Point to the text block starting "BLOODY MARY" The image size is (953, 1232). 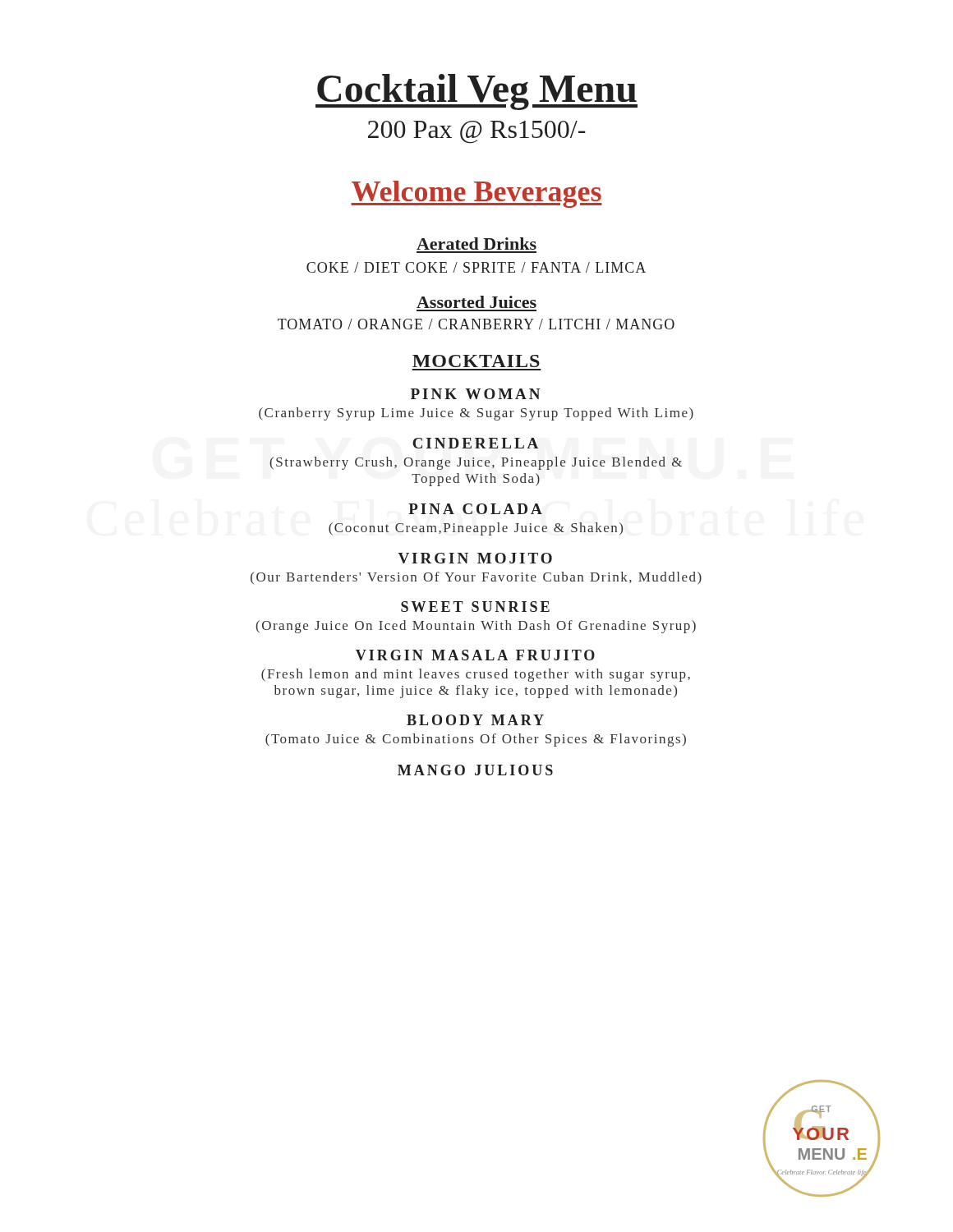(x=476, y=721)
